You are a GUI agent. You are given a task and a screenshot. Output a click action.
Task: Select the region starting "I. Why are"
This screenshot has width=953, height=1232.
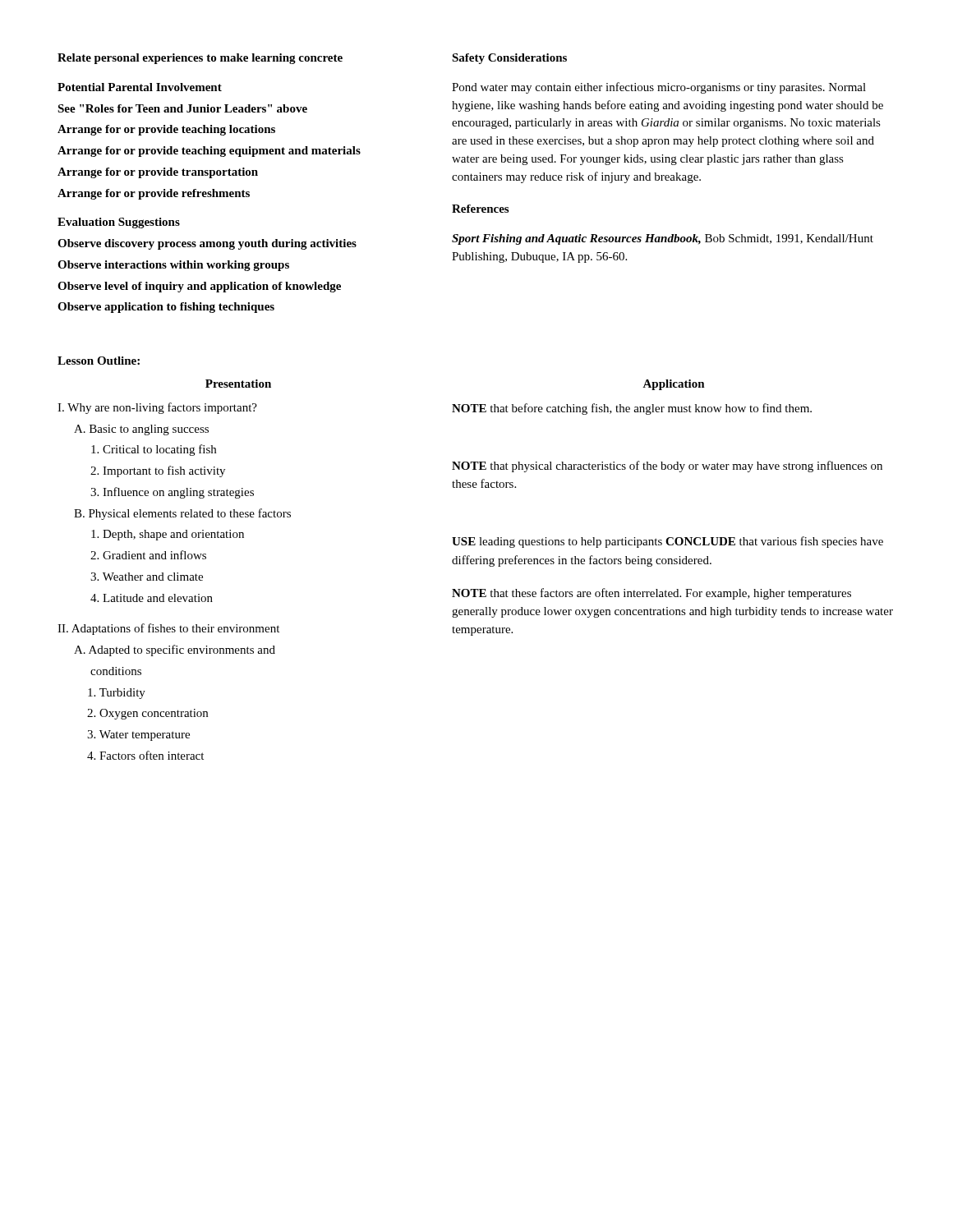(238, 503)
